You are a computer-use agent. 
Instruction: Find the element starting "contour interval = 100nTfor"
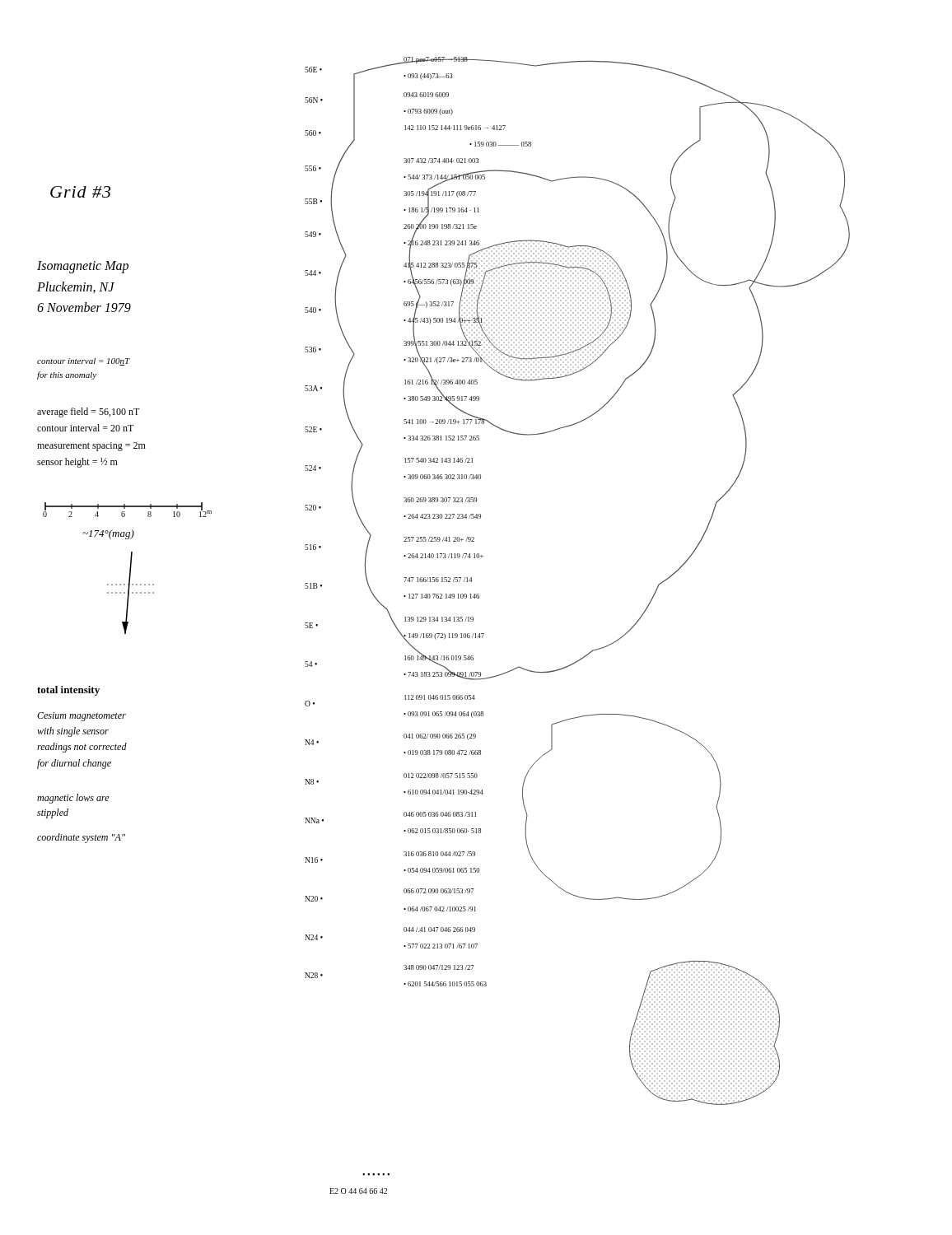83,367
